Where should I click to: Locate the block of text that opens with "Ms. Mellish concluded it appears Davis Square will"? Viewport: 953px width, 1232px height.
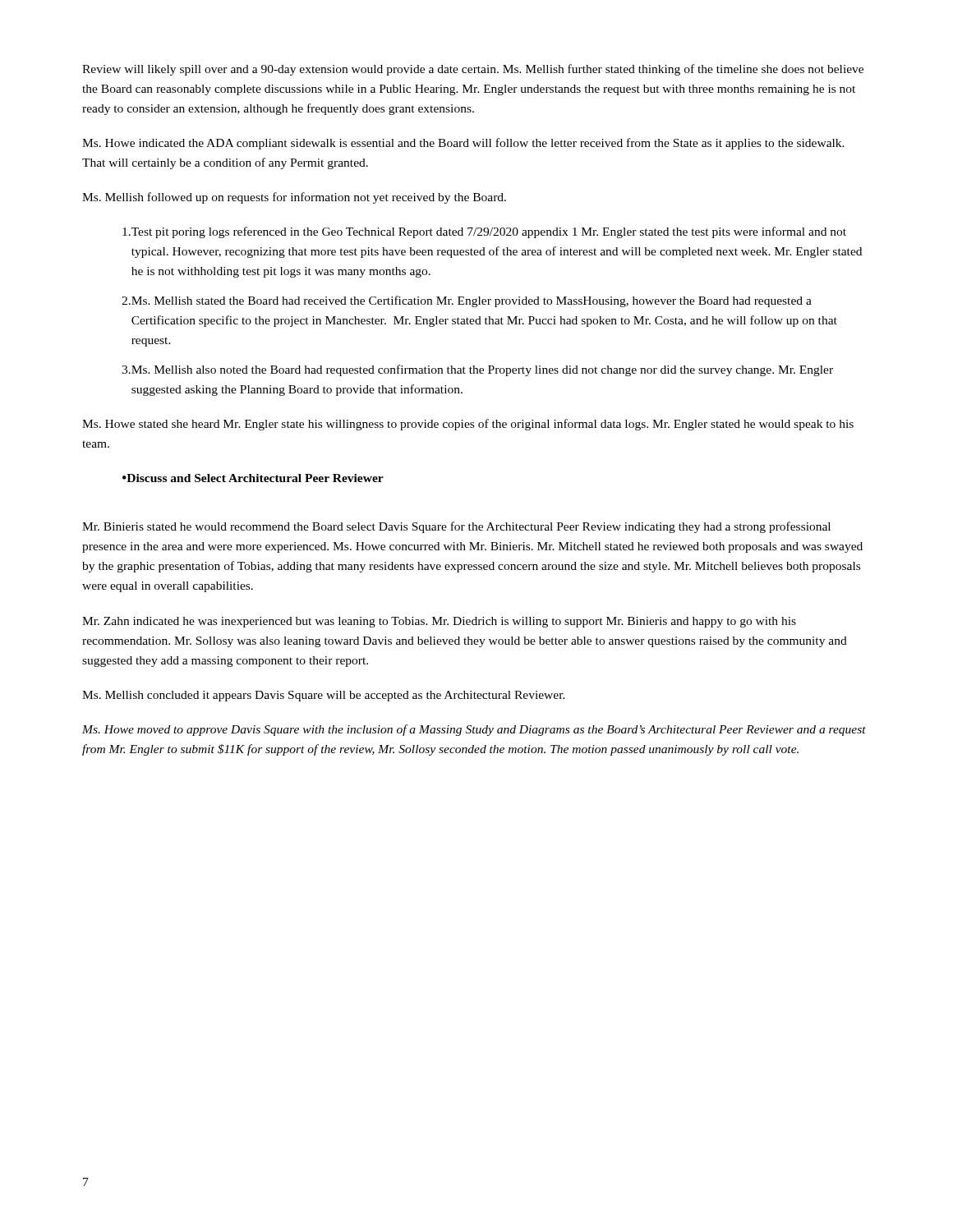(324, 694)
